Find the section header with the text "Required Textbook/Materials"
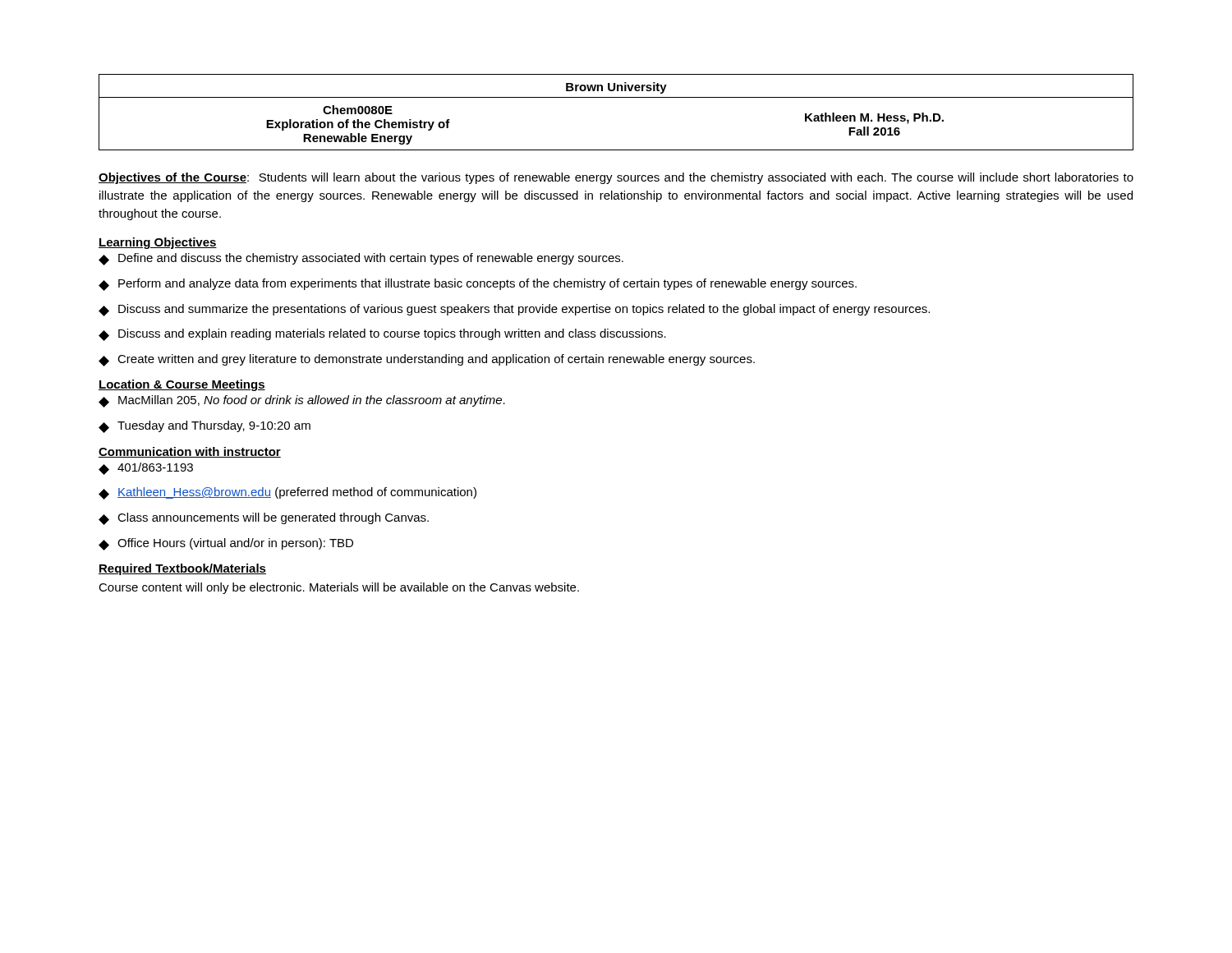 [x=182, y=568]
